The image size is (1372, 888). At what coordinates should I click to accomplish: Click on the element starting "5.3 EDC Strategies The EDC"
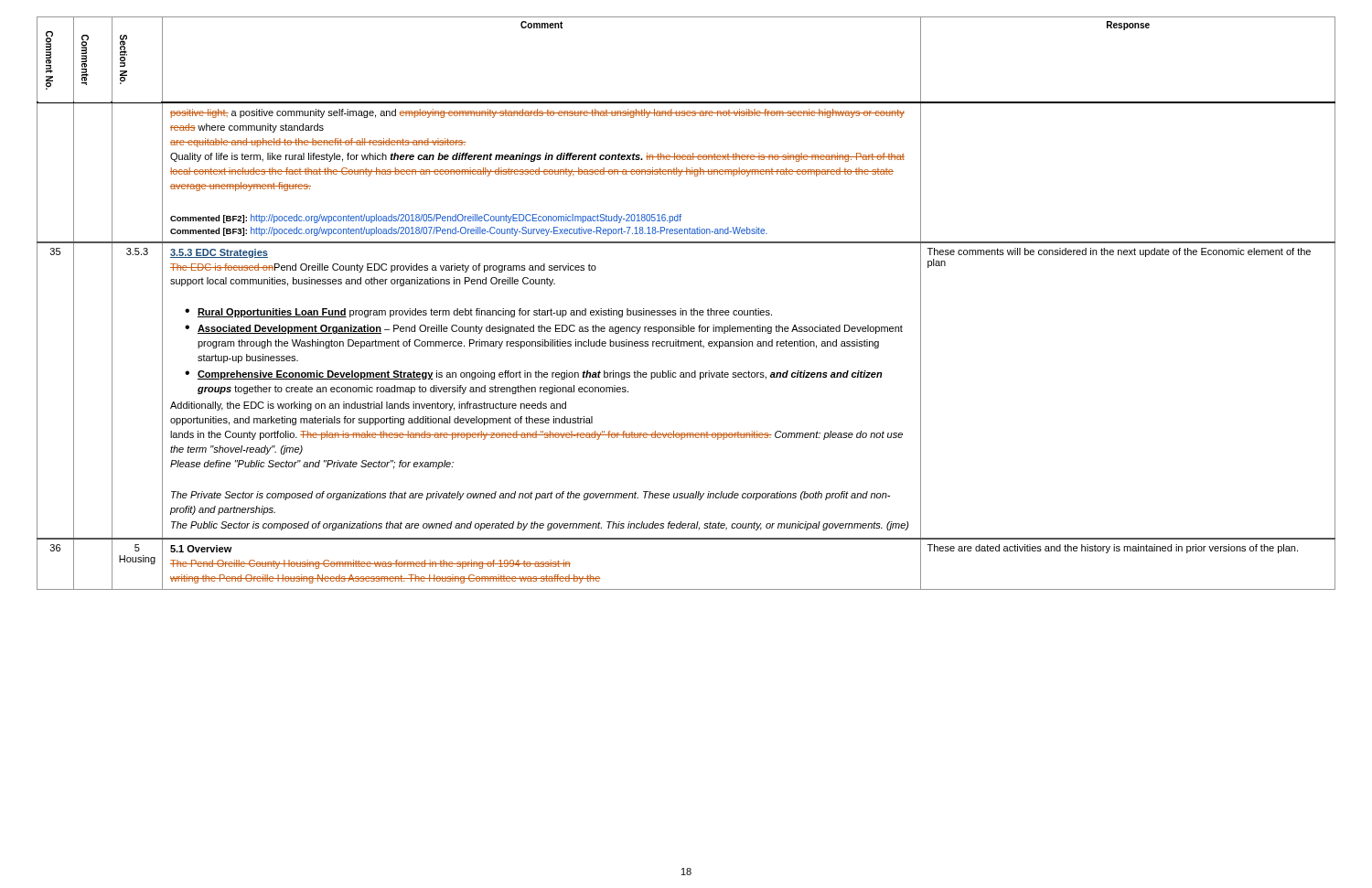(x=542, y=390)
